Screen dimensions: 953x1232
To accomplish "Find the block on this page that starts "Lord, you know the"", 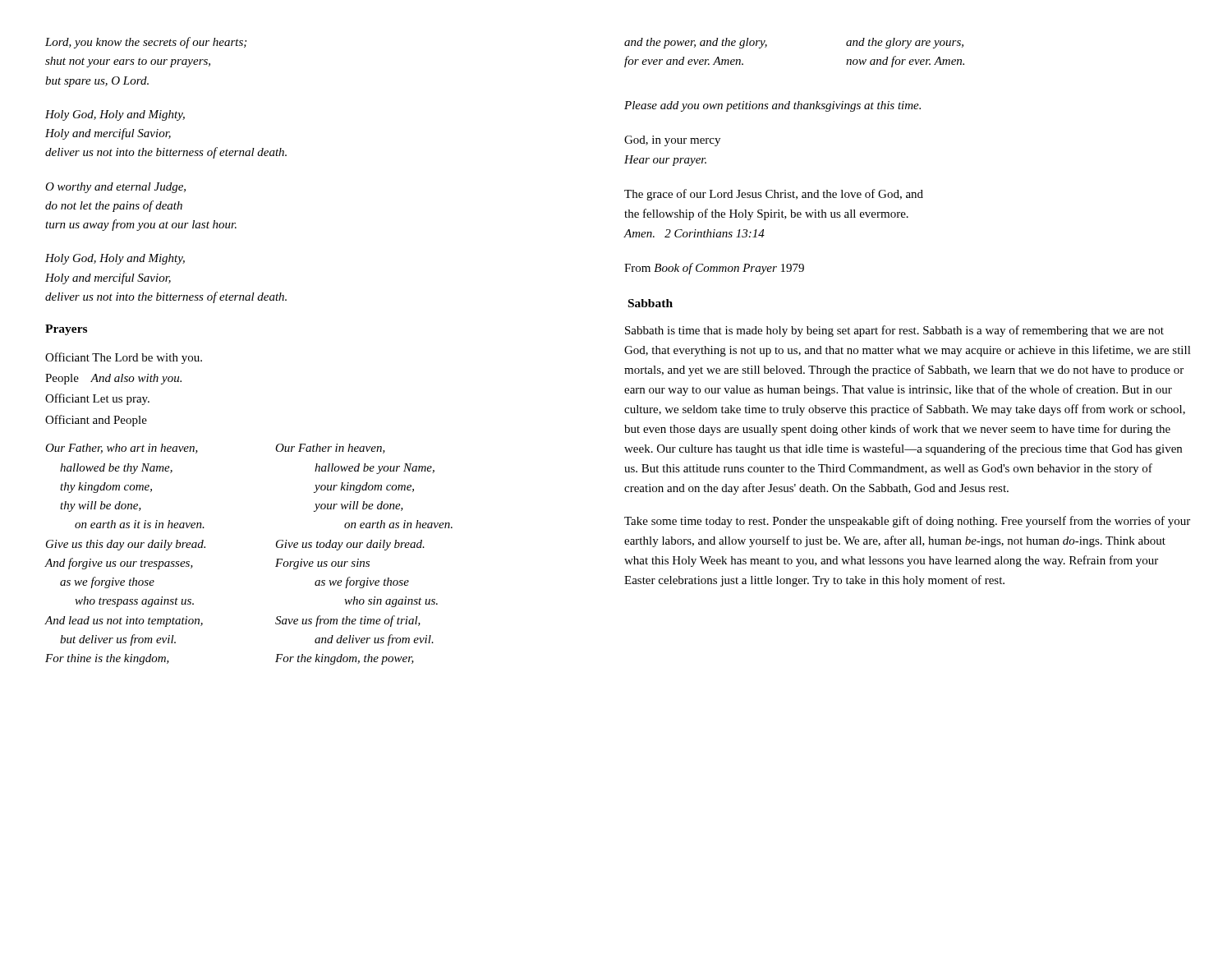I will pyautogui.click(x=146, y=61).
